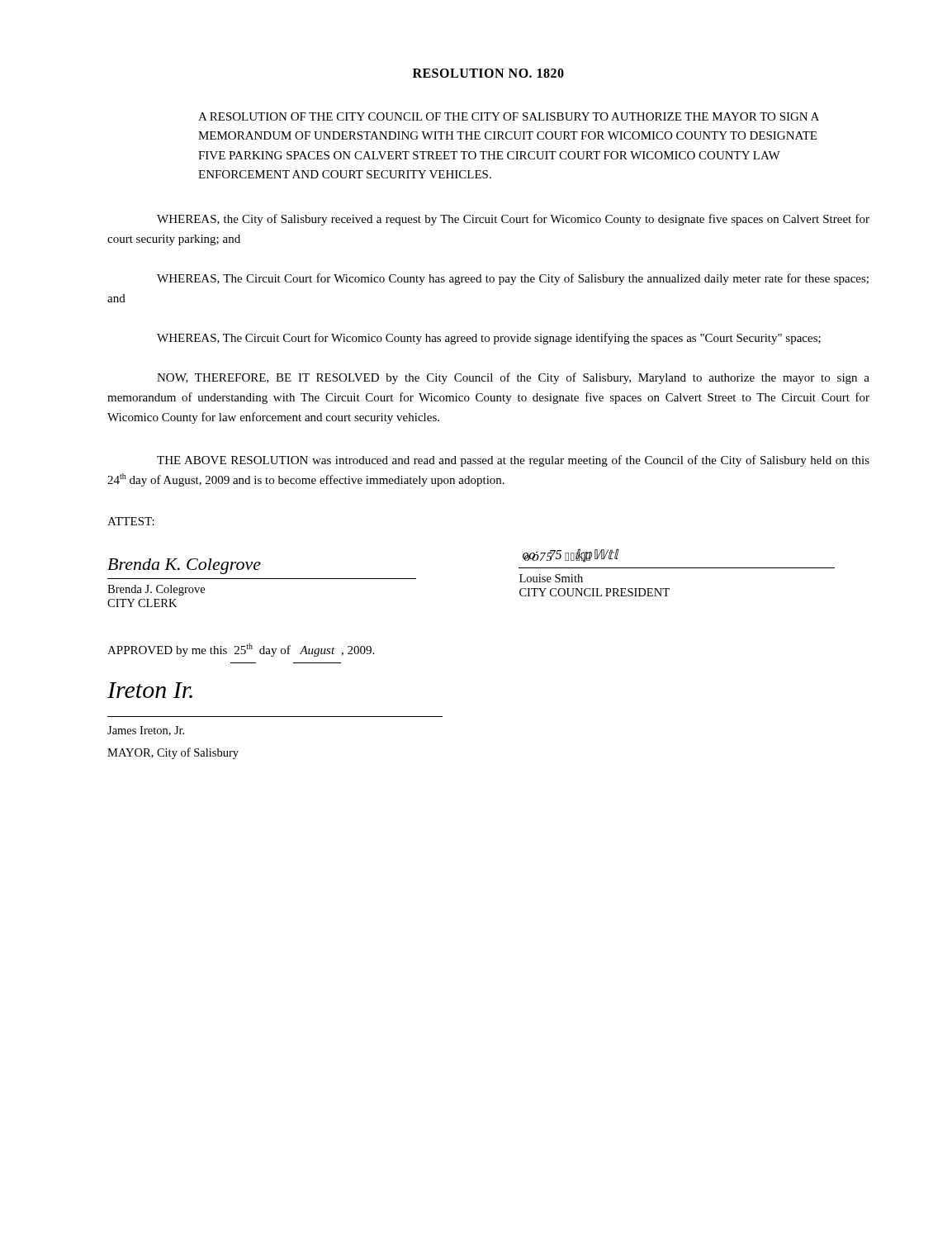Viewport: 952px width, 1239px height.
Task: Find the block on this page that starts "THE ABOVE RESOLUTION was introduced and read"
Action: coord(488,470)
